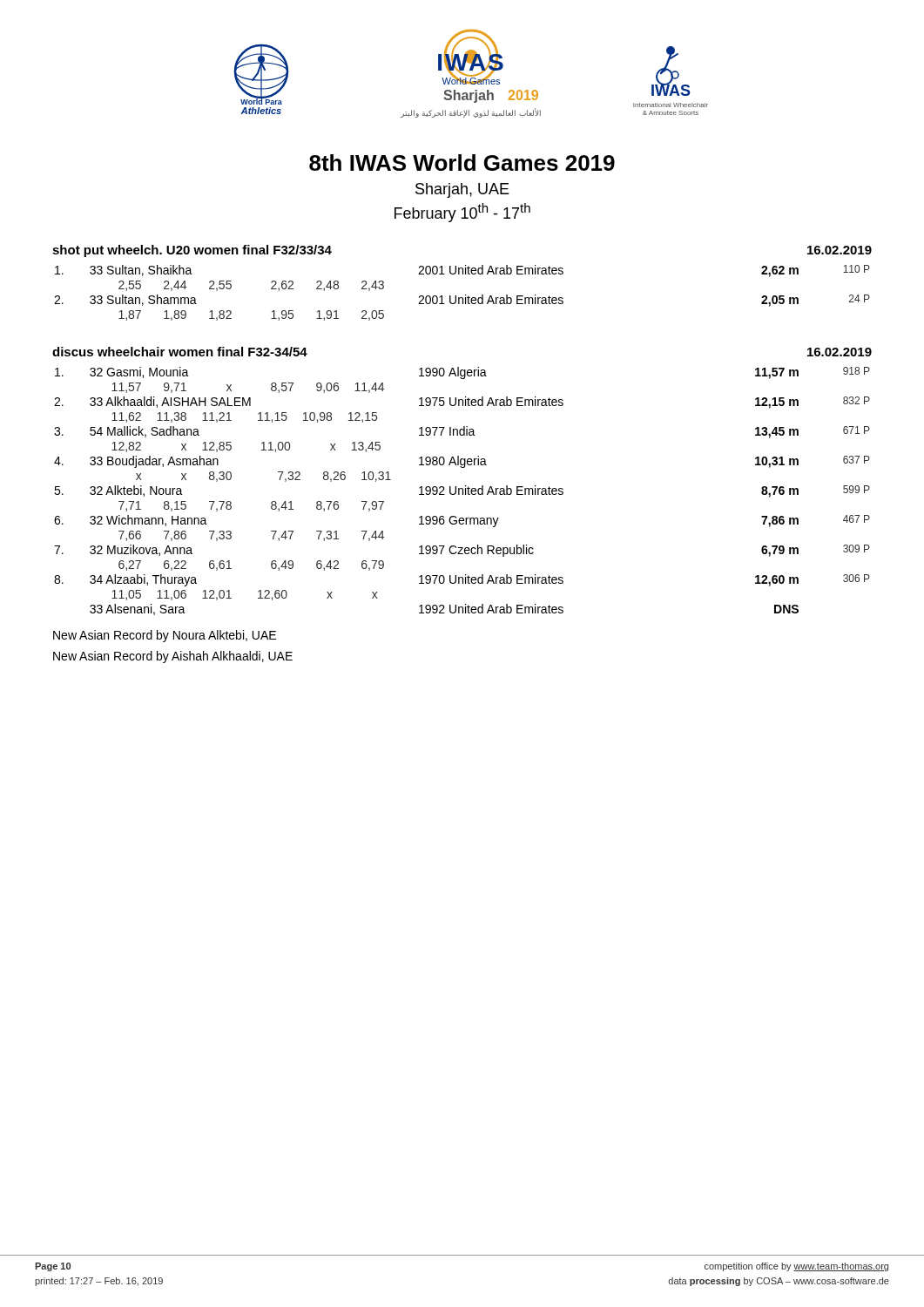Screen dimensions: 1307x924
Task: Point to the section header beginning "shot put wheelch."
Action: click(x=192, y=250)
